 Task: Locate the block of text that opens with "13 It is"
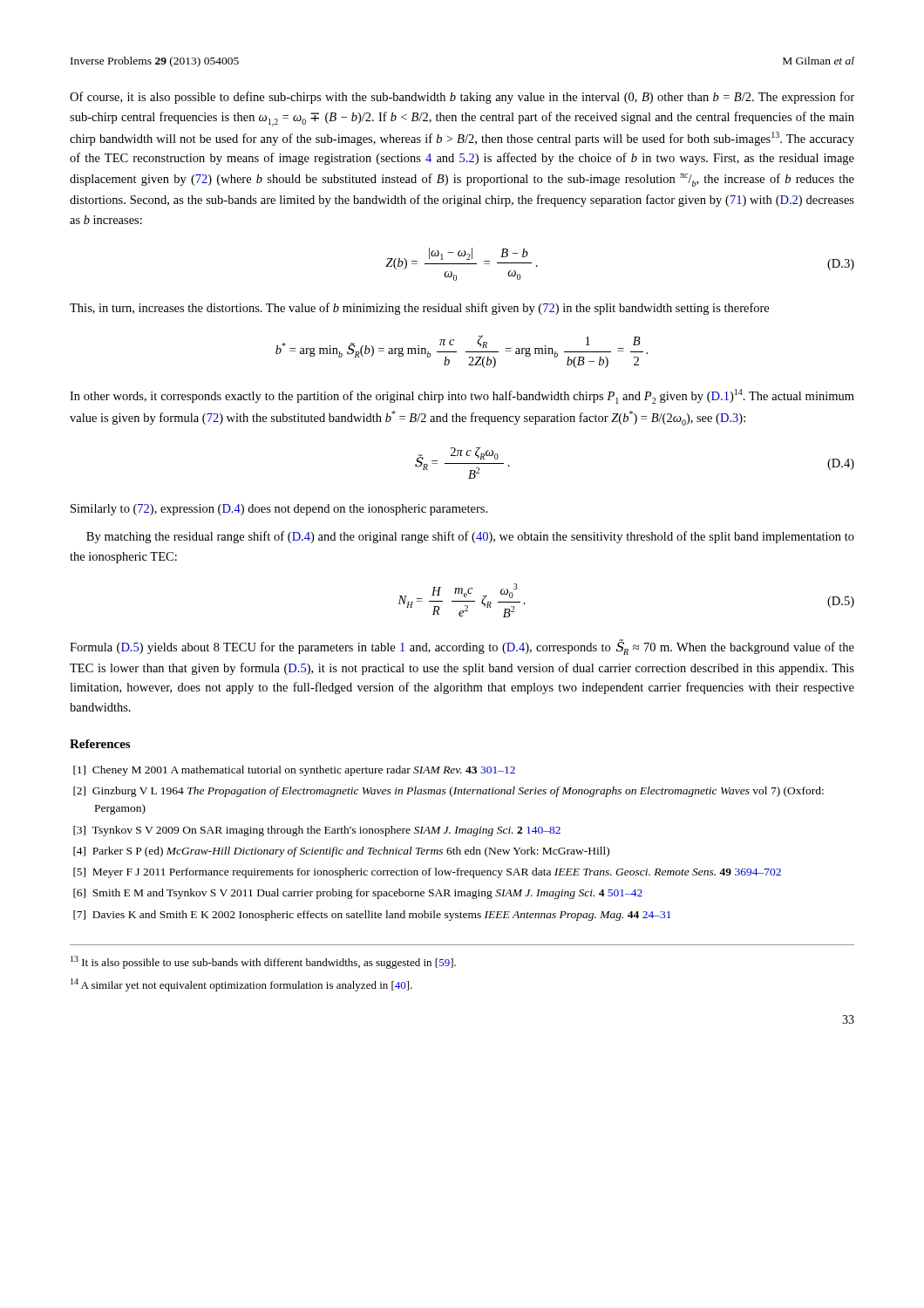[x=263, y=961]
